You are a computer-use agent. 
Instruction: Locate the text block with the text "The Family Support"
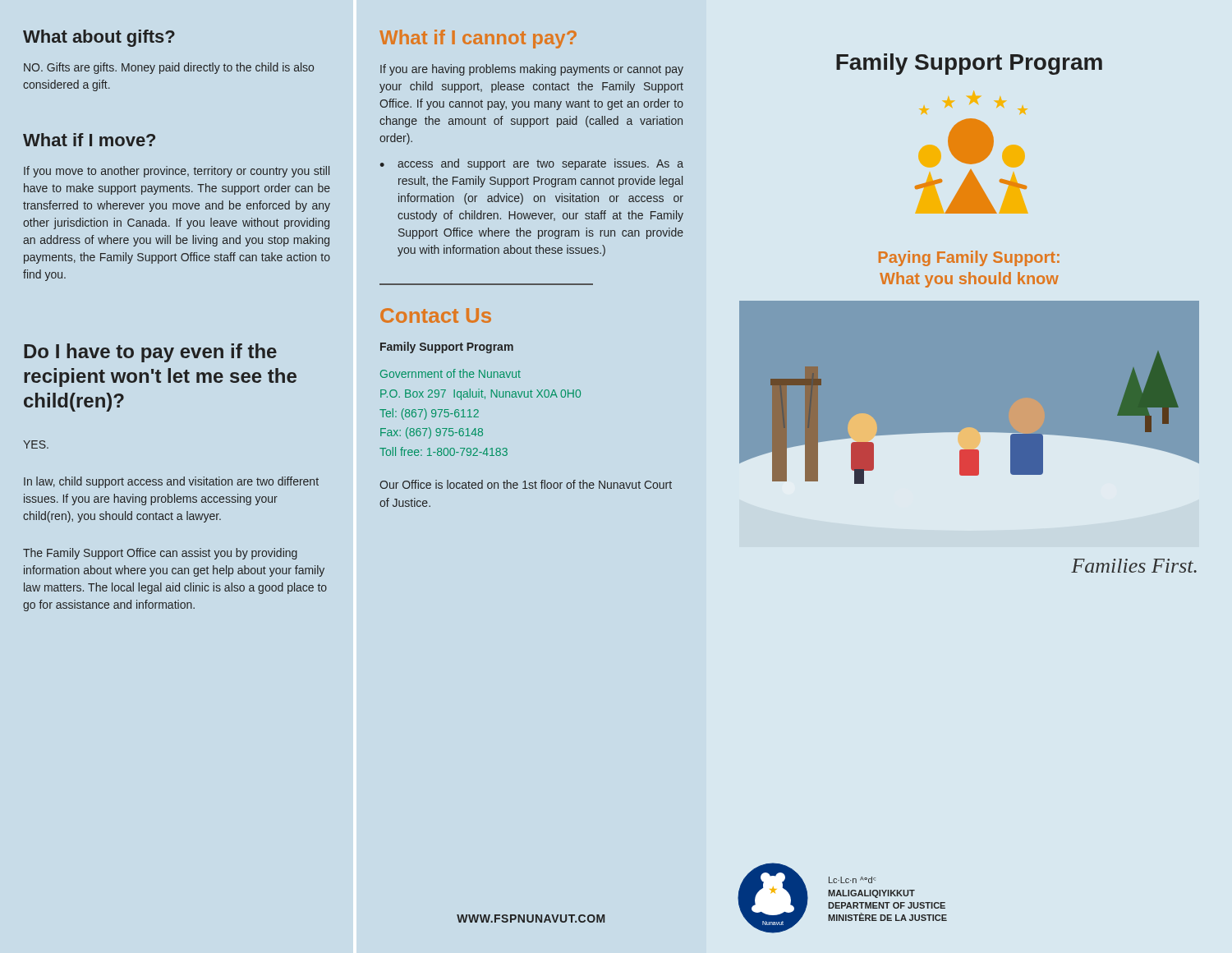tap(177, 579)
